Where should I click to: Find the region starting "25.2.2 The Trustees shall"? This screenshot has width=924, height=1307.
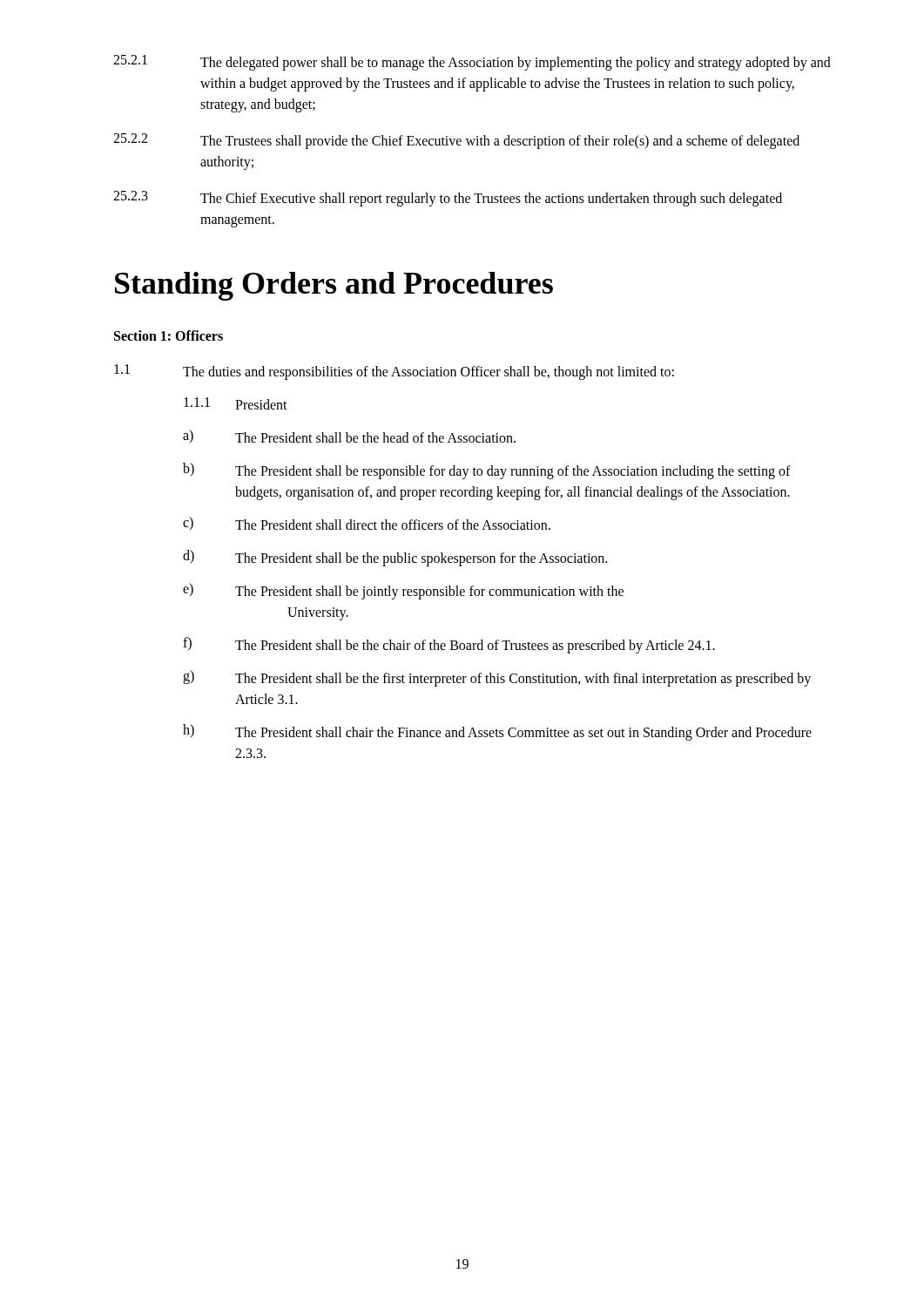475,152
